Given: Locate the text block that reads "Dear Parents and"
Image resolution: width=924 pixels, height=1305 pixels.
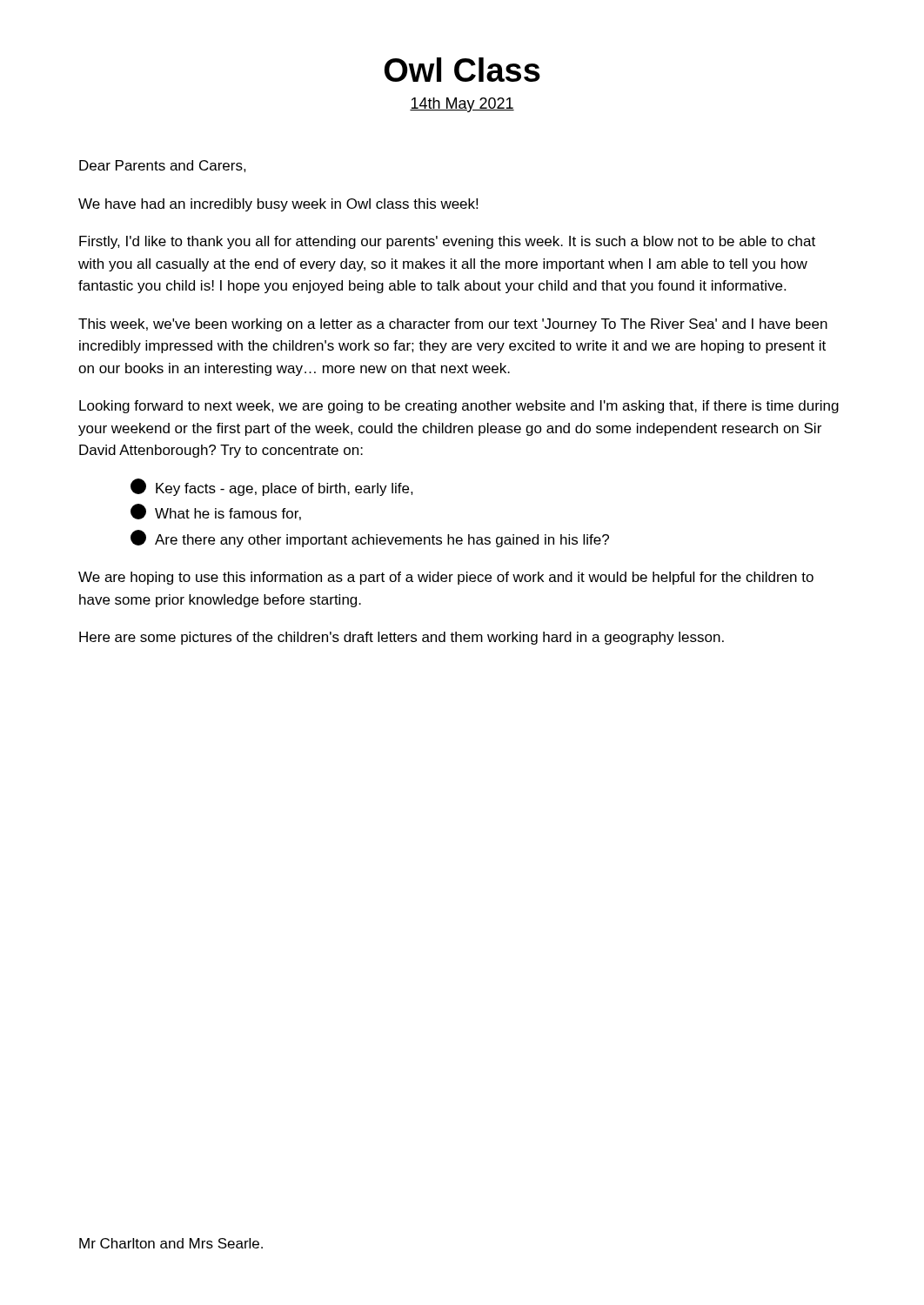Looking at the screenshot, I should click(x=163, y=166).
